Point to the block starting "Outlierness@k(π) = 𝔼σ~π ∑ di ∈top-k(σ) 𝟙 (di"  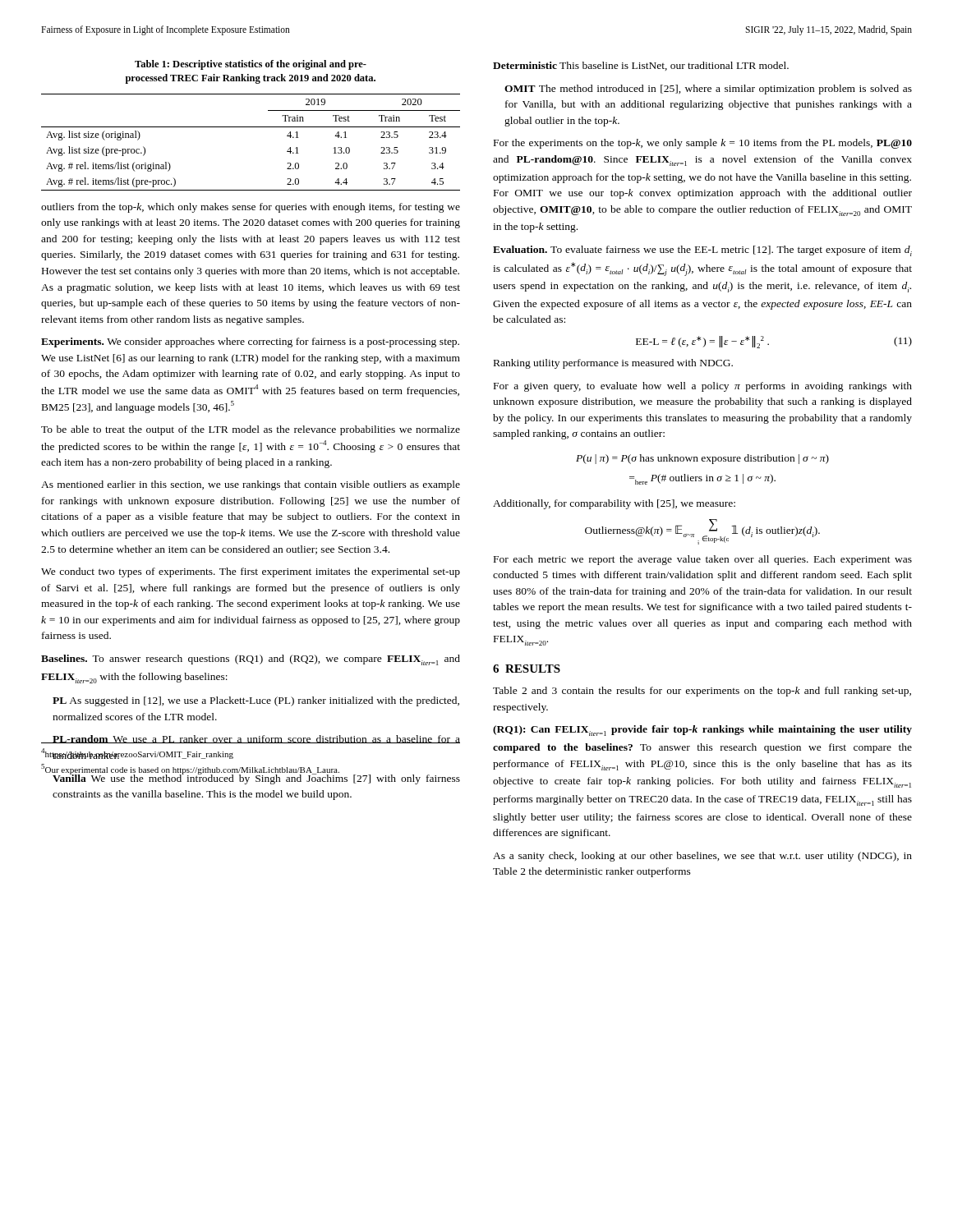tap(702, 531)
